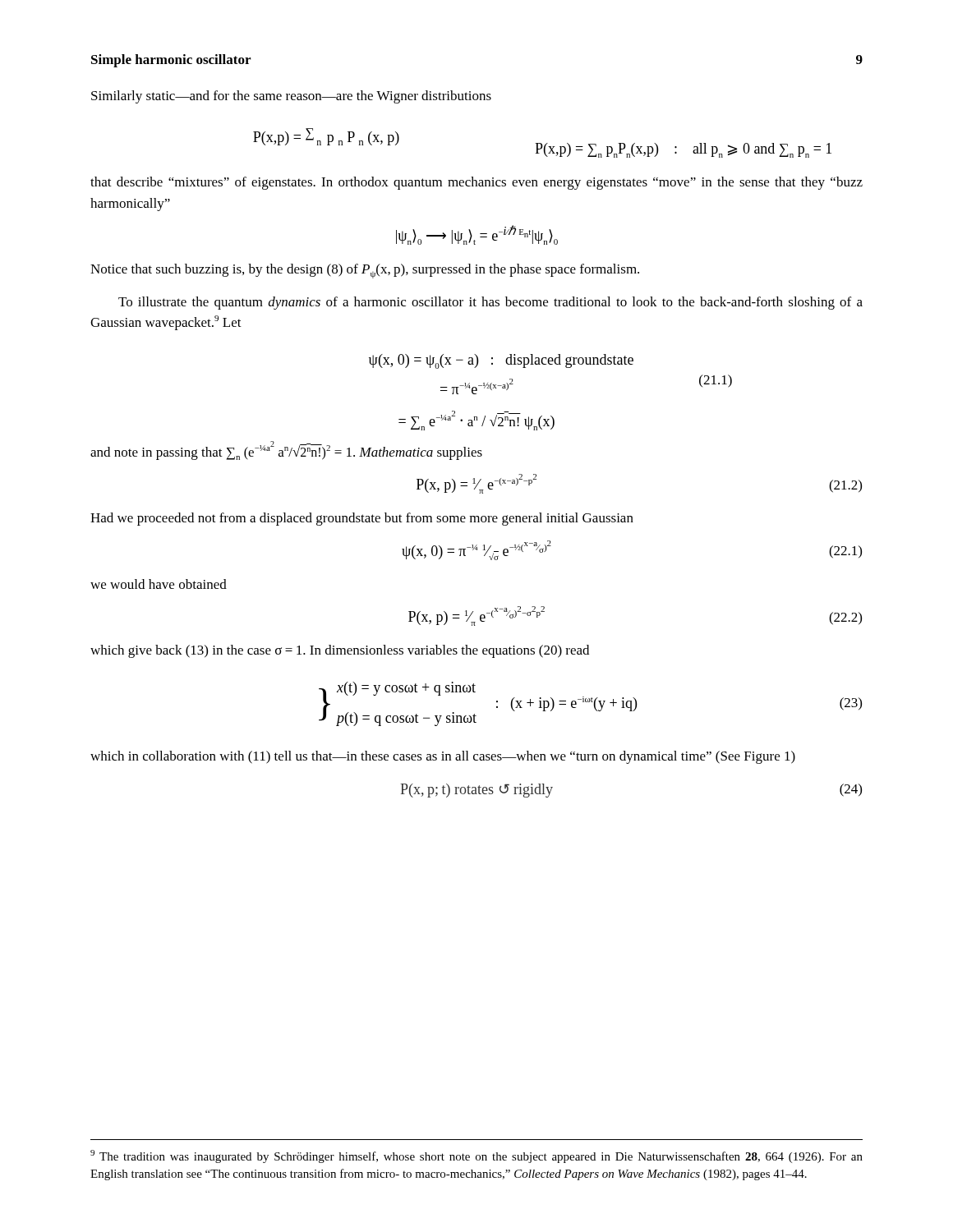Image resolution: width=953 pixels, height=1232 pixels.
Task: Find "we would have obtained" on this page
Action: tap(159, 584)
